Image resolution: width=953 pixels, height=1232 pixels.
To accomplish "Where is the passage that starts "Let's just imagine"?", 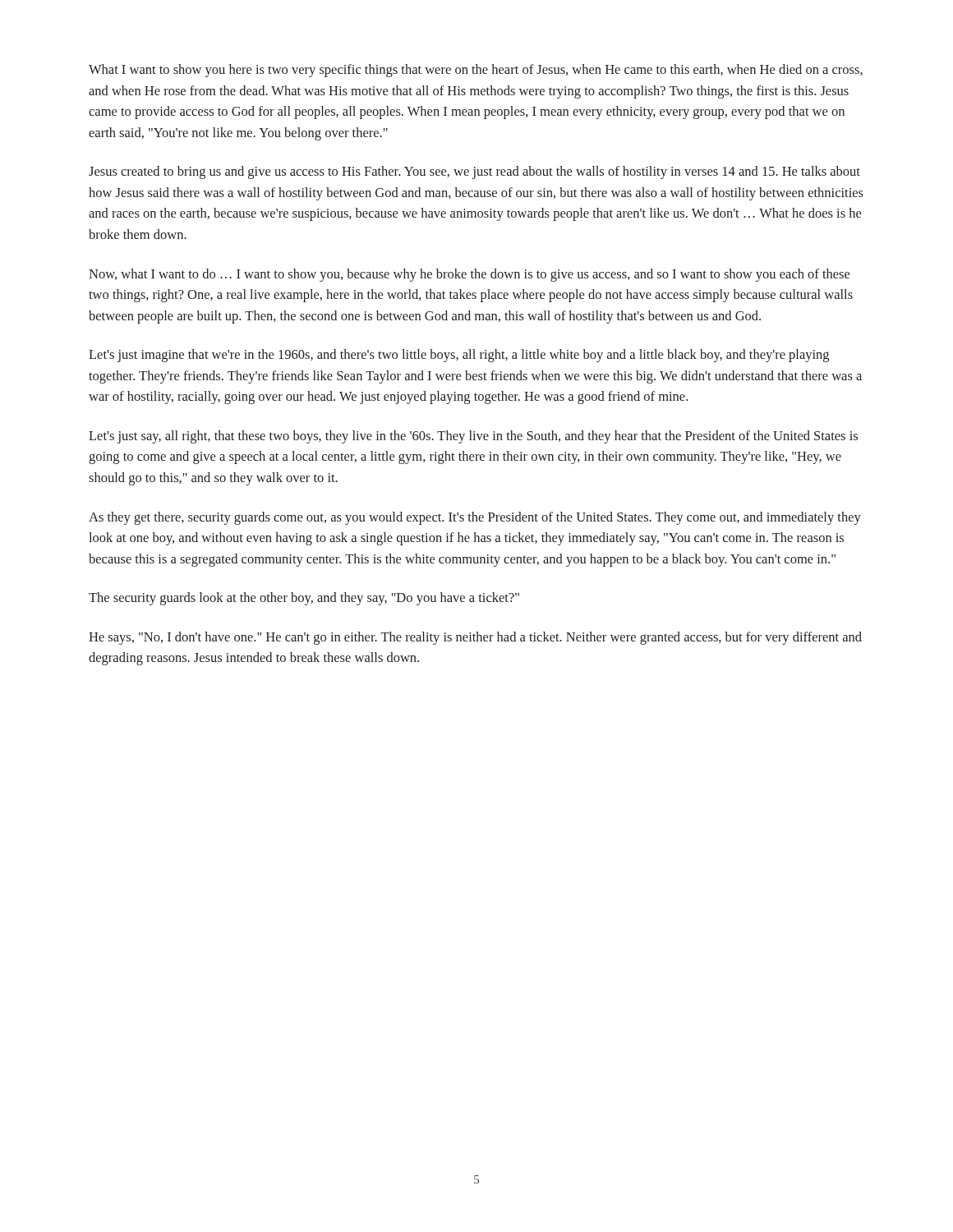I will click(x=475, y=376).
